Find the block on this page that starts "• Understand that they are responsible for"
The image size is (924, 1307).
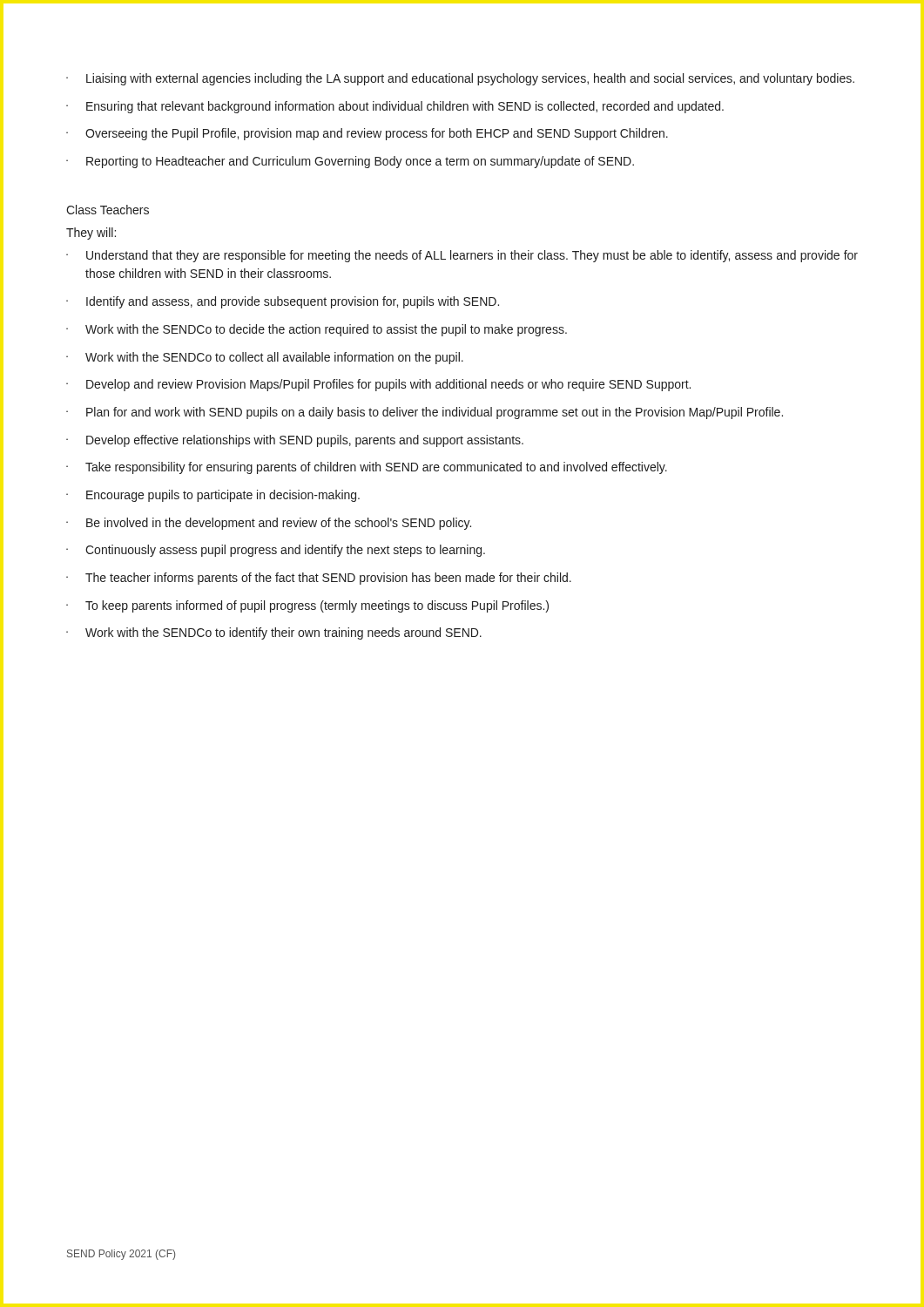[462, 265]
